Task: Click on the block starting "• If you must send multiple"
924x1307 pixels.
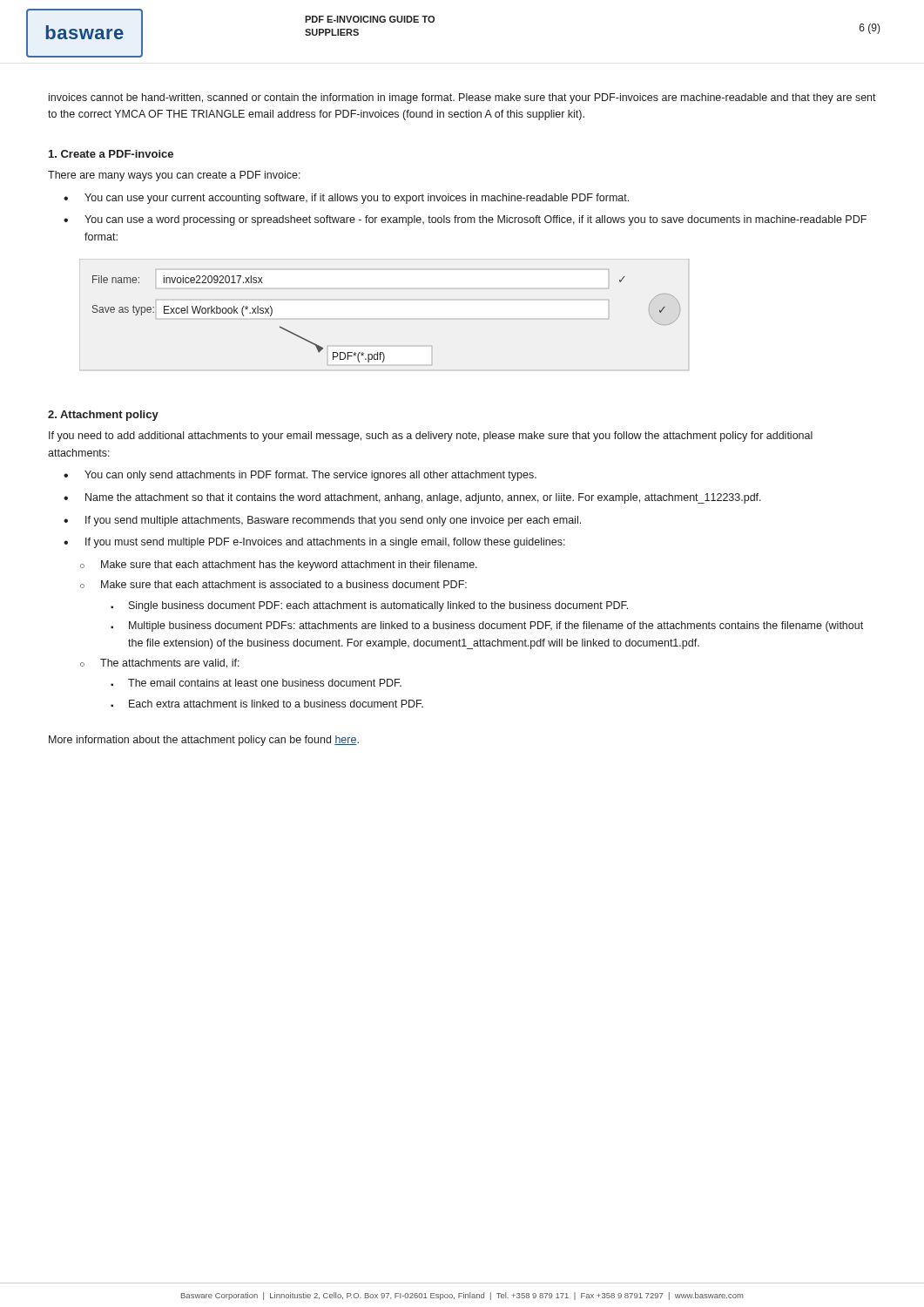Action: point(470,543)
